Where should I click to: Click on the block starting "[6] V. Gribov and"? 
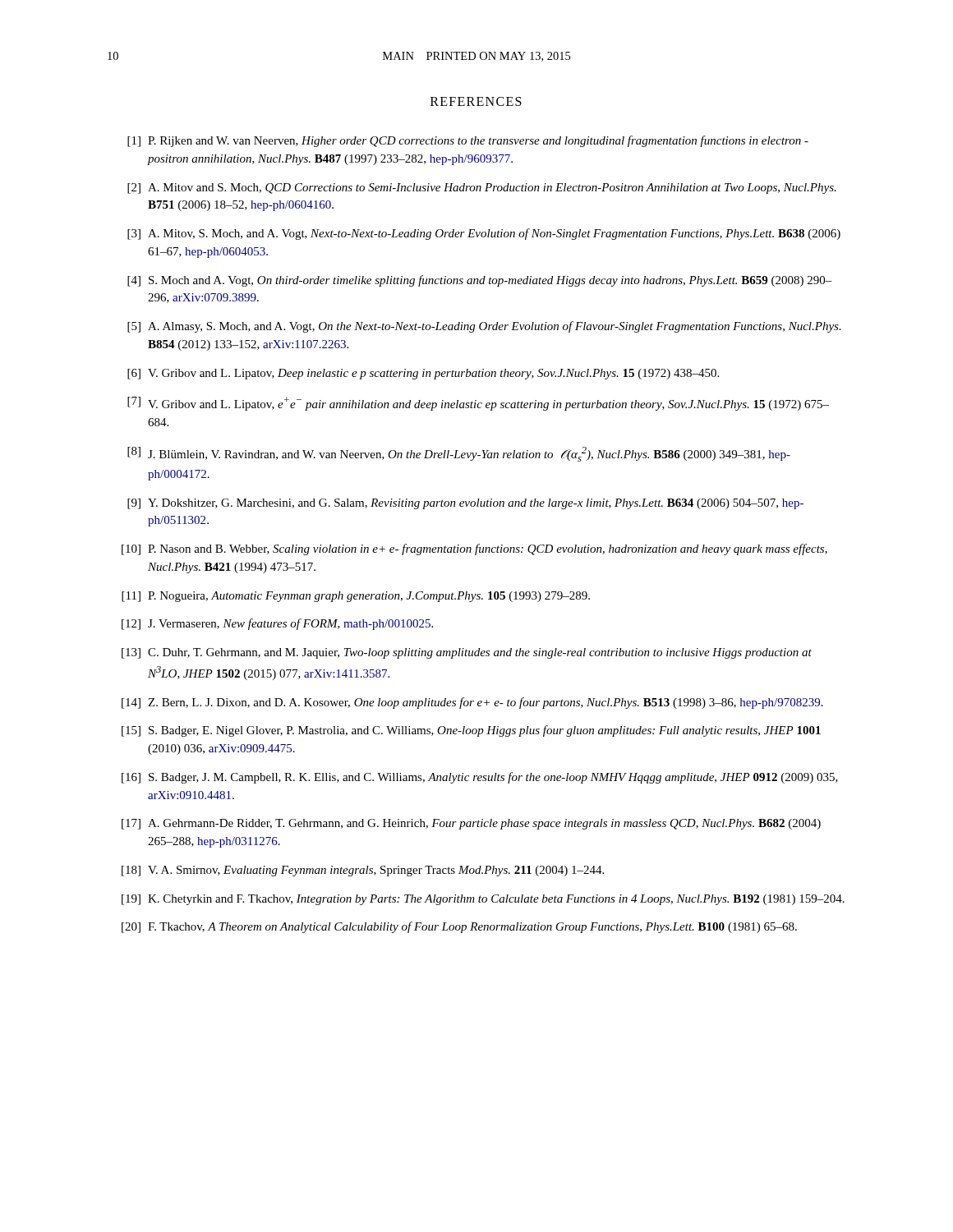point(476,373)
